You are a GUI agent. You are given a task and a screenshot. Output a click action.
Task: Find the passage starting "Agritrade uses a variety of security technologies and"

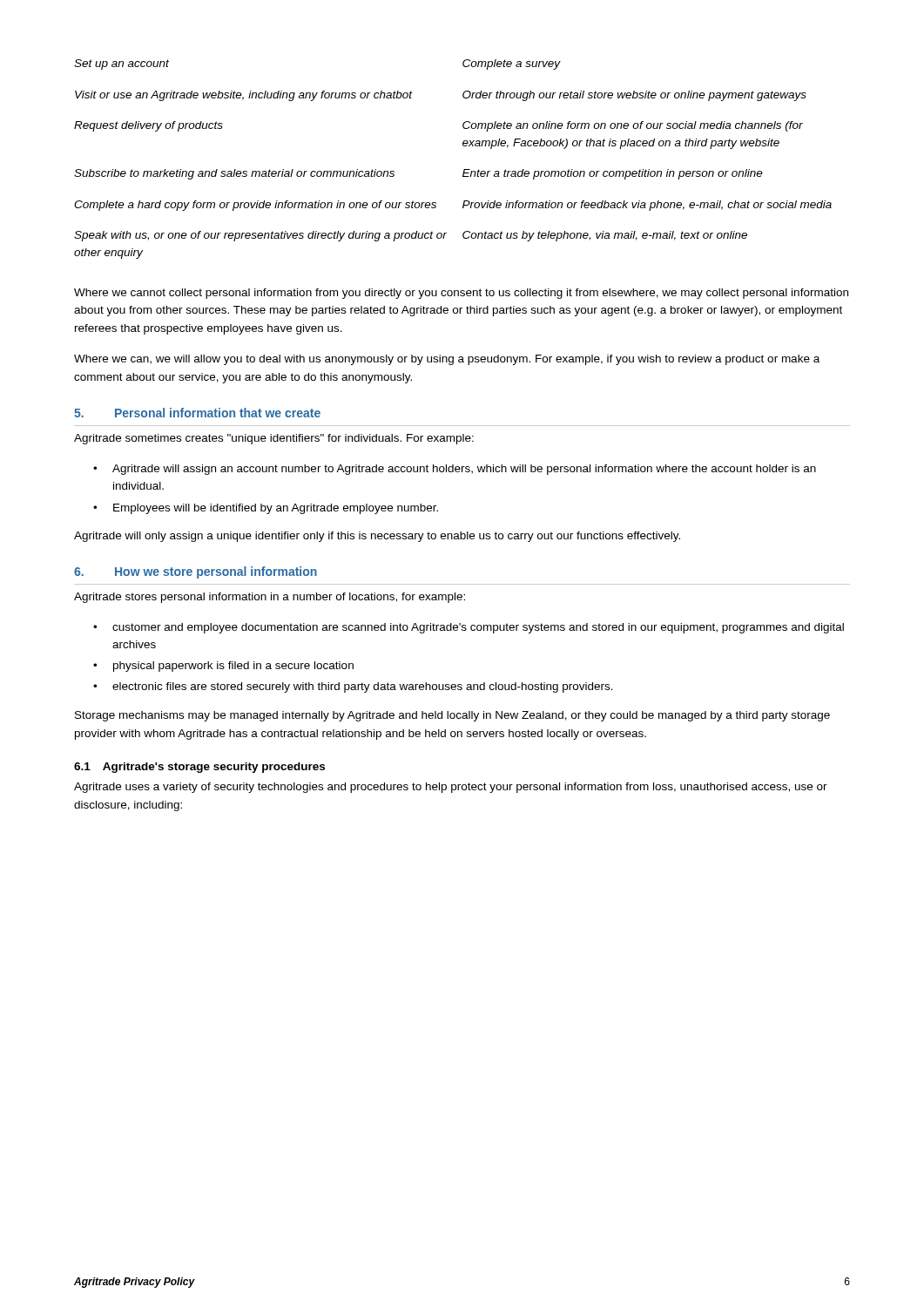(x=450, y=796)
